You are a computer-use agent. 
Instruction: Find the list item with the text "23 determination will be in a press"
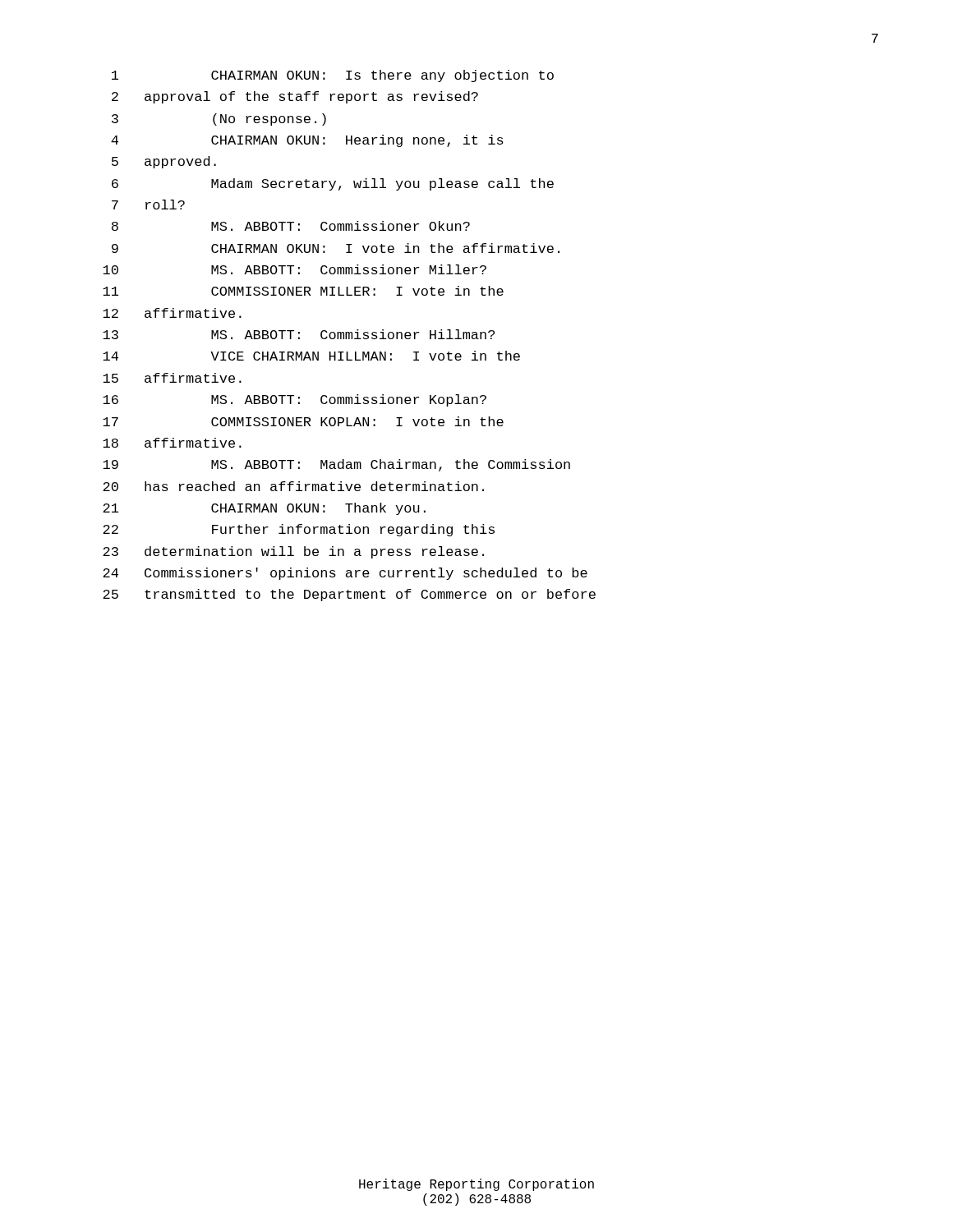[281, 553]
